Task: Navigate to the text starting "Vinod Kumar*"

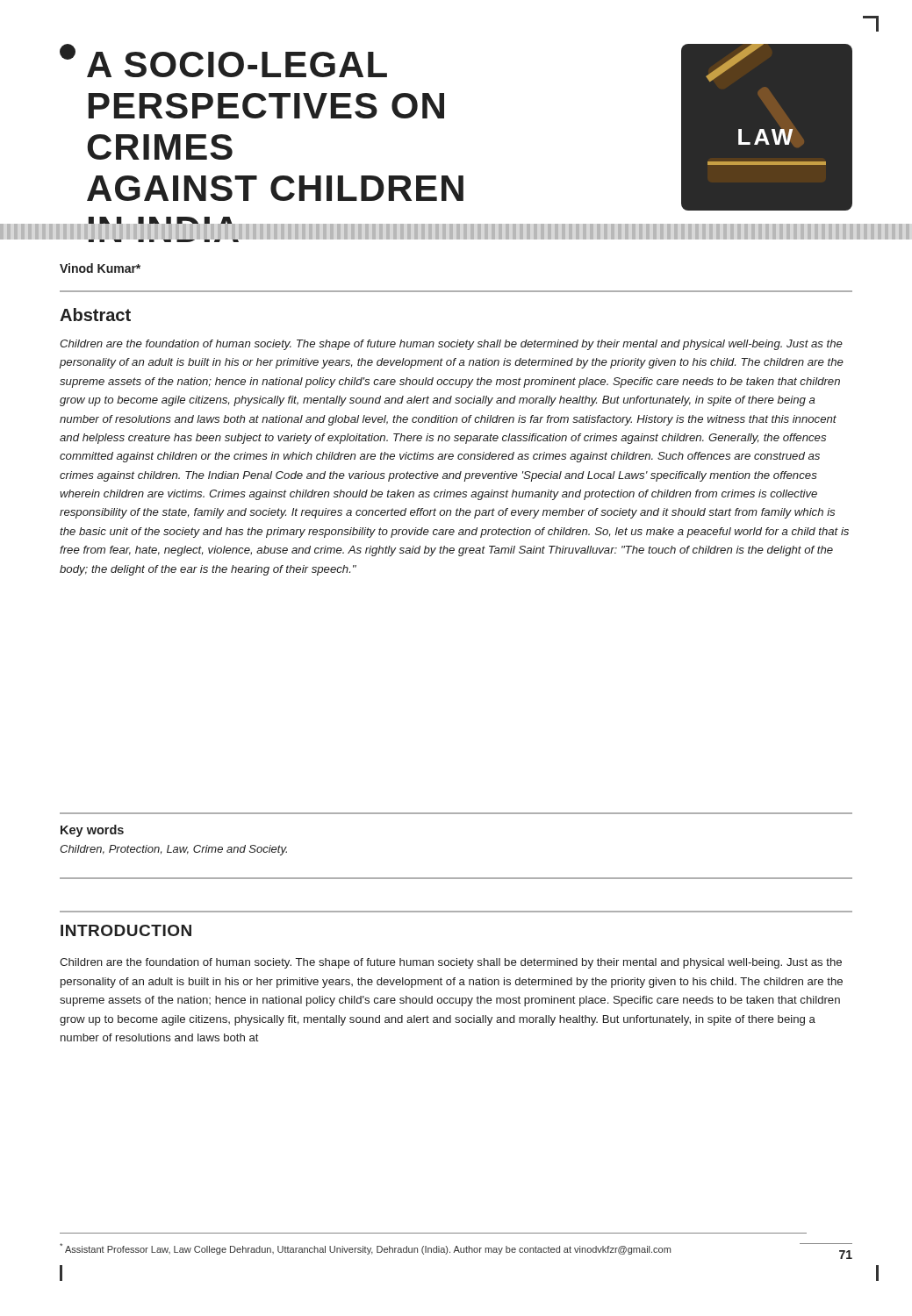Action: pyautogui.click(x=100, y=268)
